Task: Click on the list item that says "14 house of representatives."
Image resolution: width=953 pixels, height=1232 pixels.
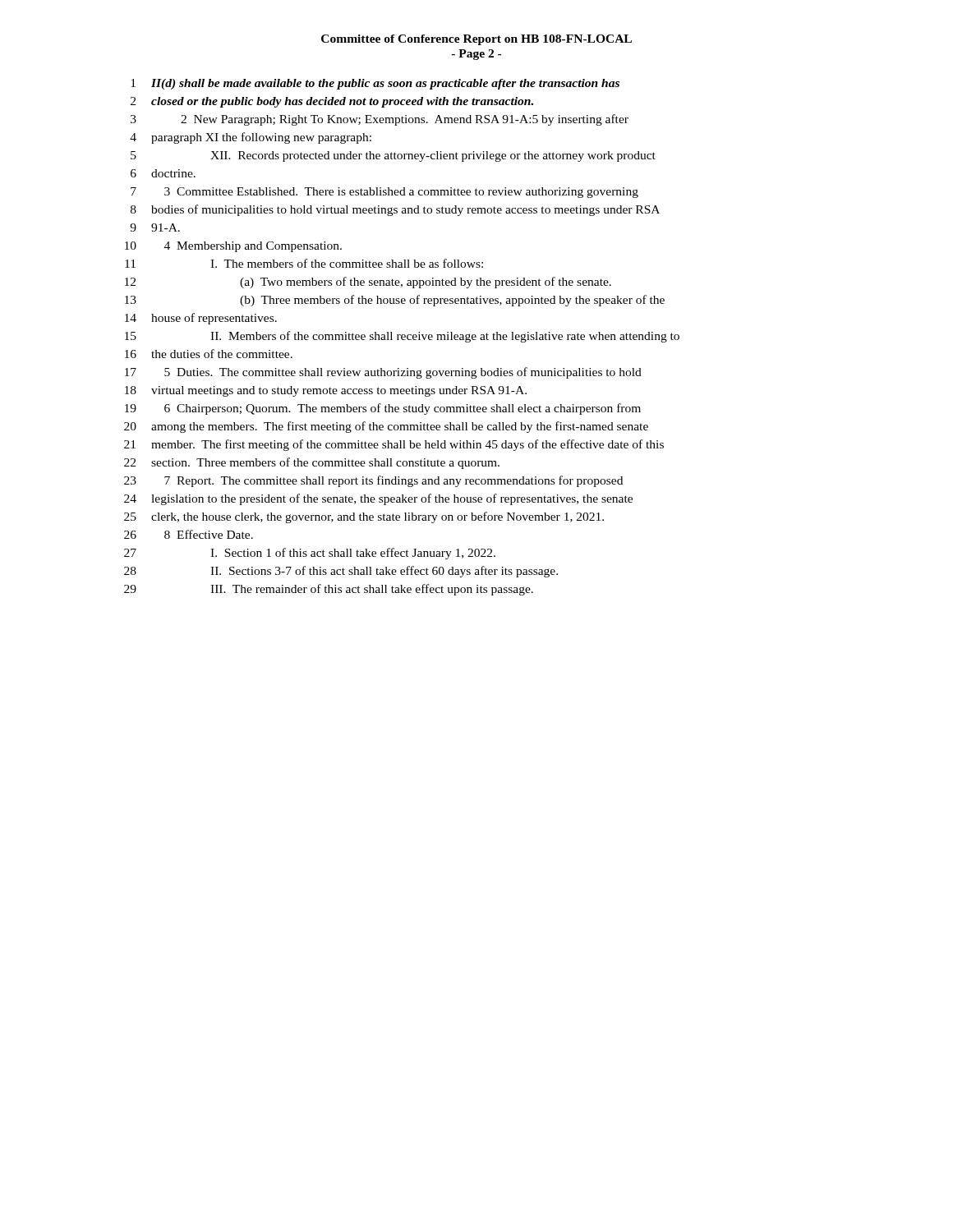Action: point(201,319)
